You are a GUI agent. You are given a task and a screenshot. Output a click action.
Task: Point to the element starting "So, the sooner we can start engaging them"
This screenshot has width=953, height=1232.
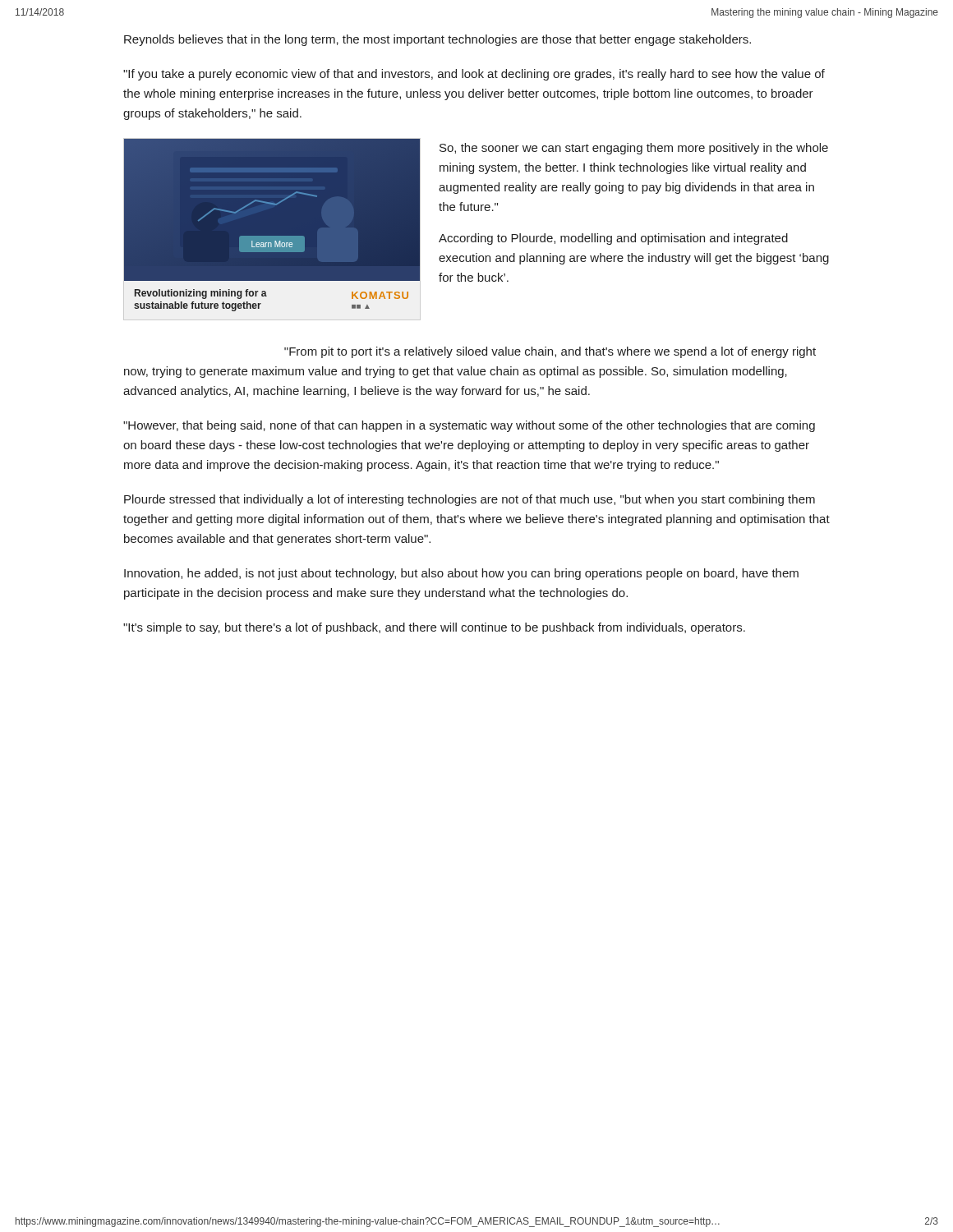click(634, 177)
